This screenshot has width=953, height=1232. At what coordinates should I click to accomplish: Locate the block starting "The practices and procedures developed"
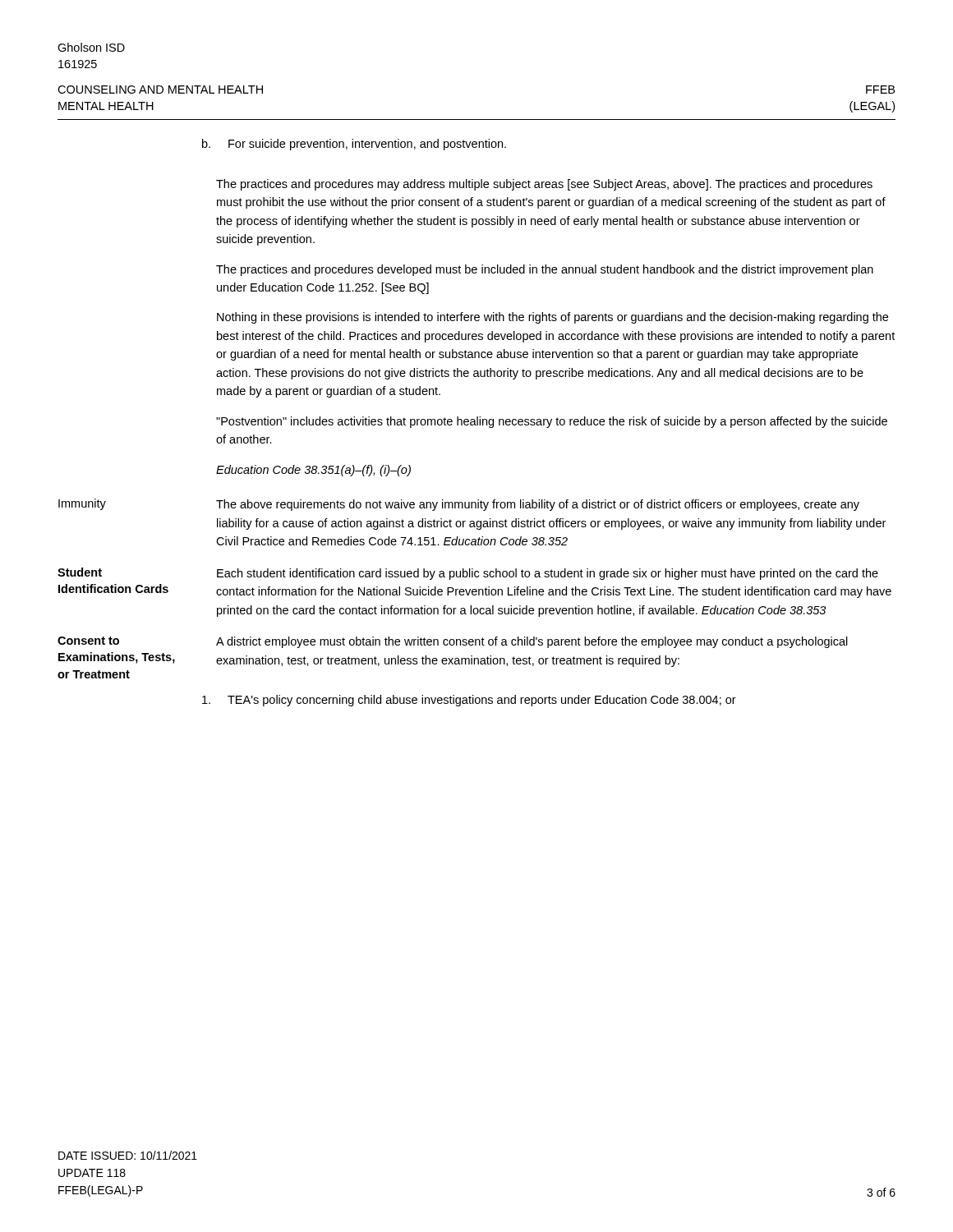(556, 278)
